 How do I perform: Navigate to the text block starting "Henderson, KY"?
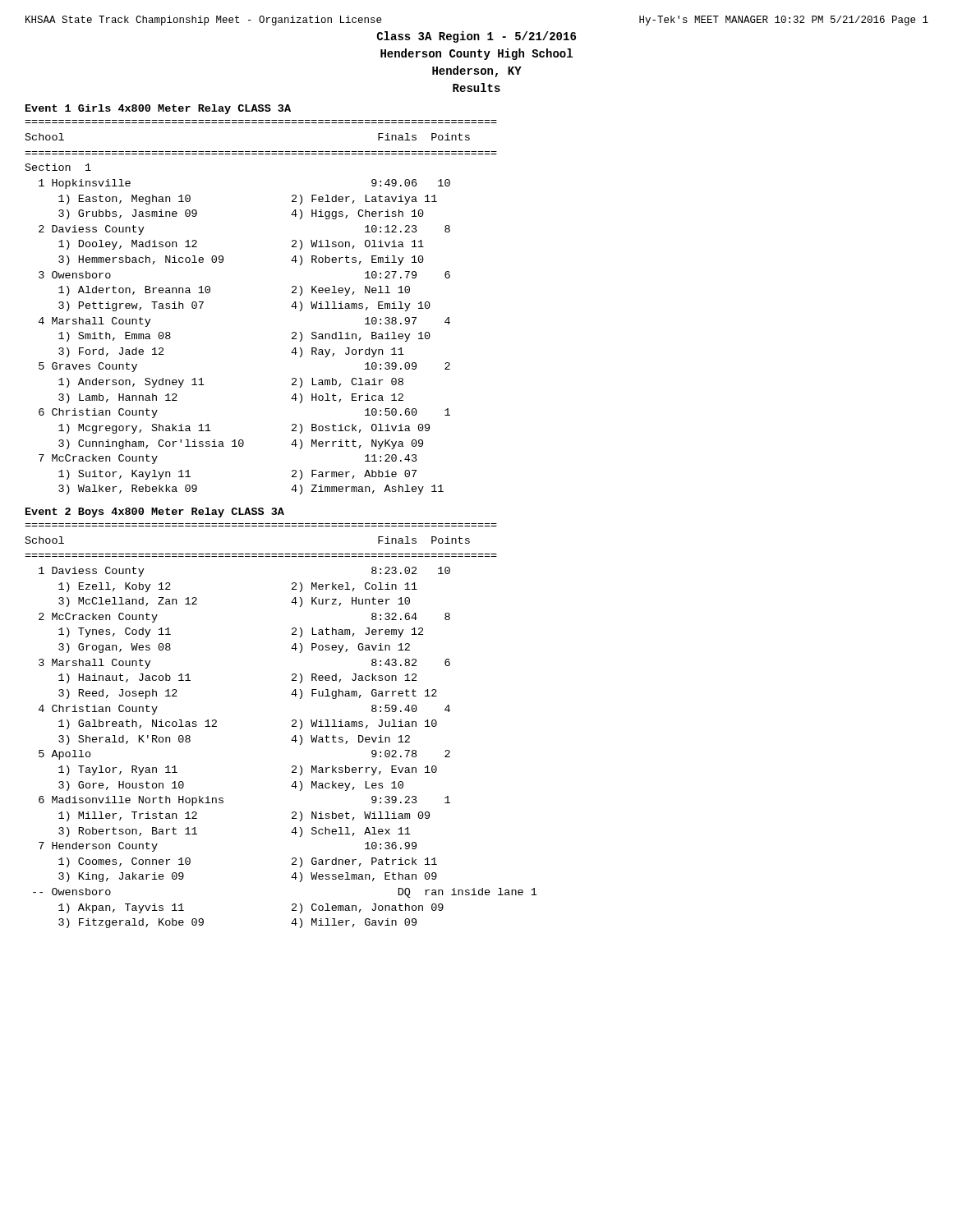[476, 72]
